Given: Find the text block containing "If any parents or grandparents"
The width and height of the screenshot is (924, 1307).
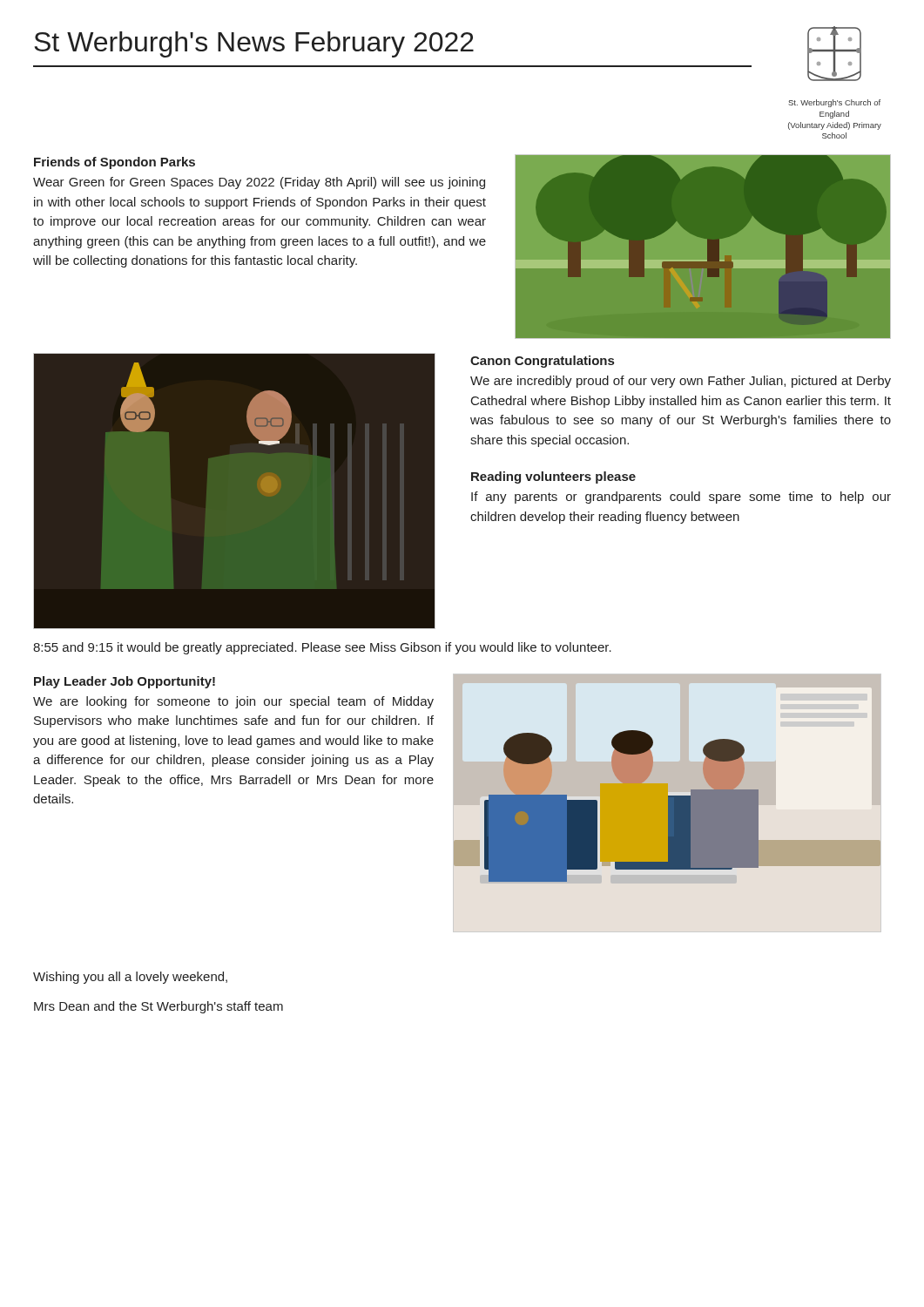Looking at the screenshot, I should [681, 506].
